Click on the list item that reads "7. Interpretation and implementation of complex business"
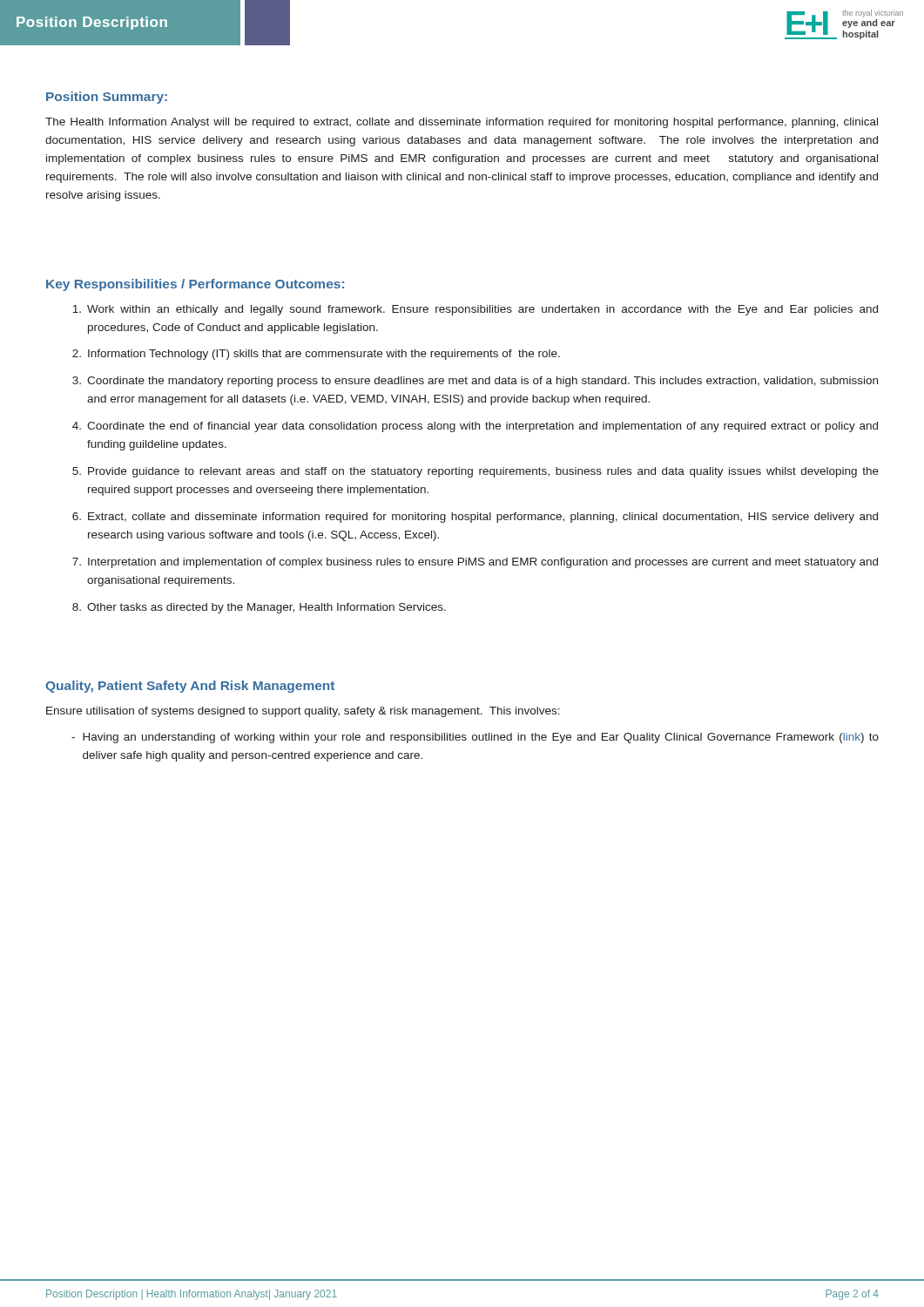The image size is (924, 1307). (471, 571)
